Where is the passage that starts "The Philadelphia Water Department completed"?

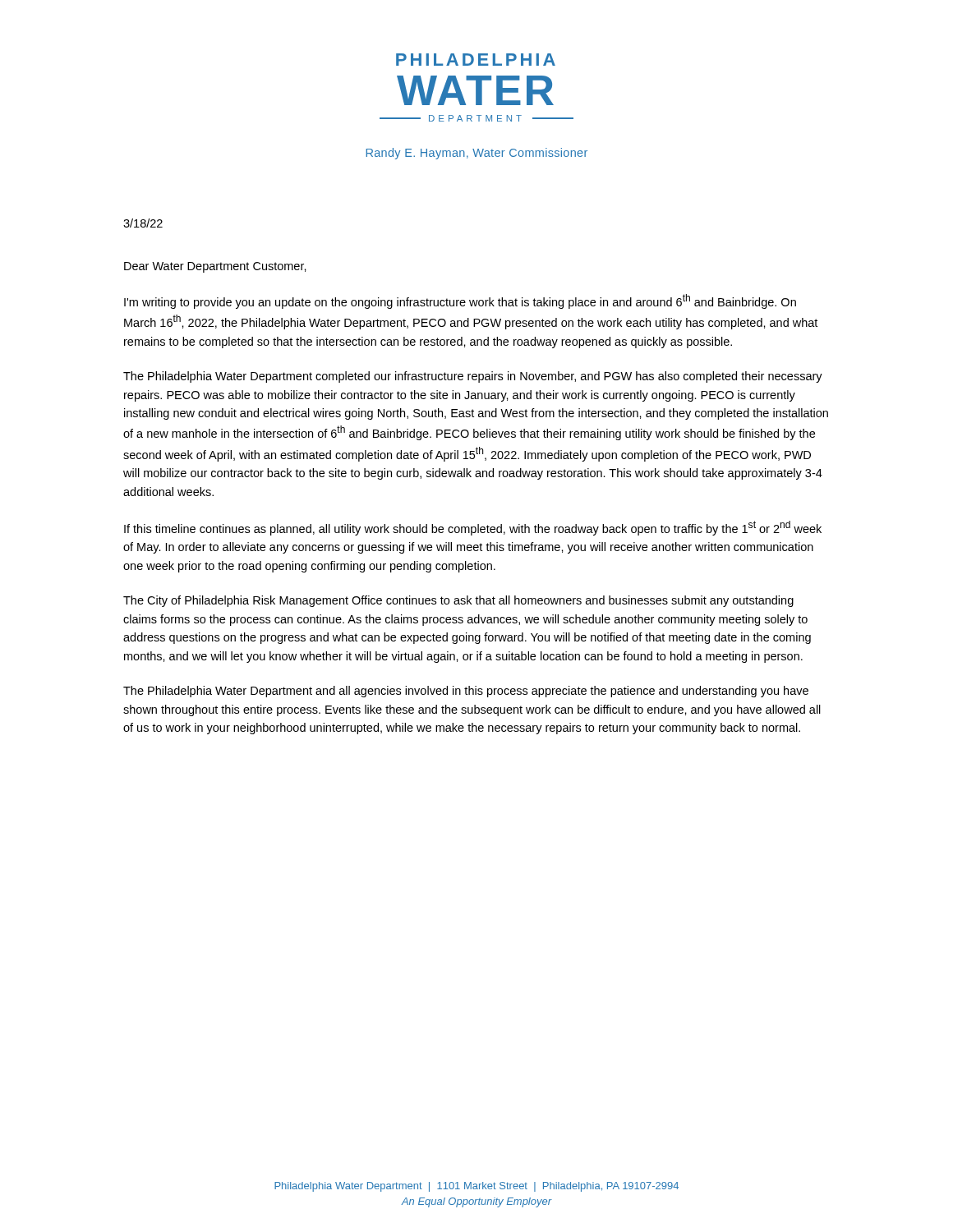[476, 434]
